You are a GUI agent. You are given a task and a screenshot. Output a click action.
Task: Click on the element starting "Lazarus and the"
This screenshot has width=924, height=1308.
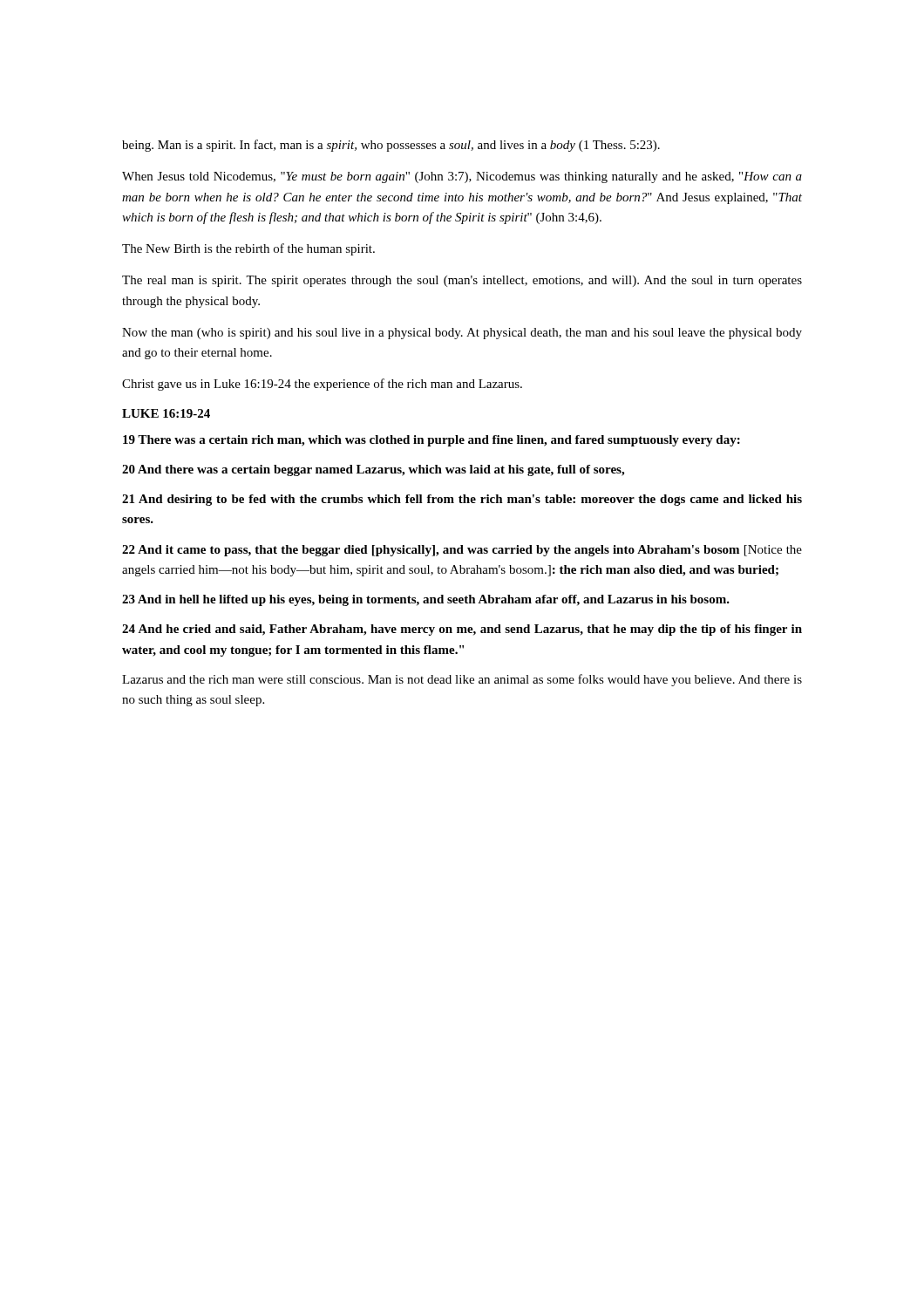[x=462, y=689]
